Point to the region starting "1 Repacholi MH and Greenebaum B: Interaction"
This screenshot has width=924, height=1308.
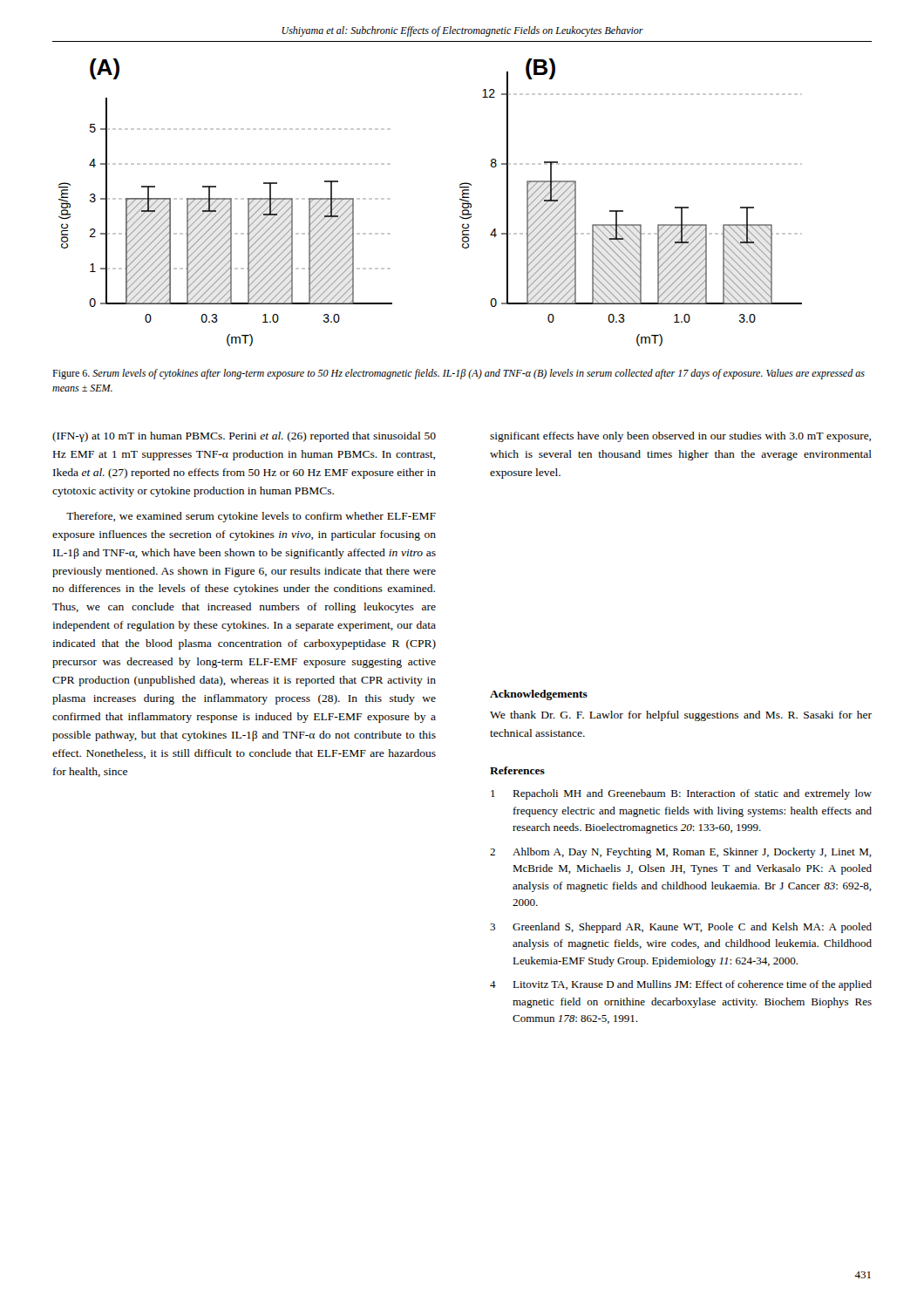[x=681, y=810]
